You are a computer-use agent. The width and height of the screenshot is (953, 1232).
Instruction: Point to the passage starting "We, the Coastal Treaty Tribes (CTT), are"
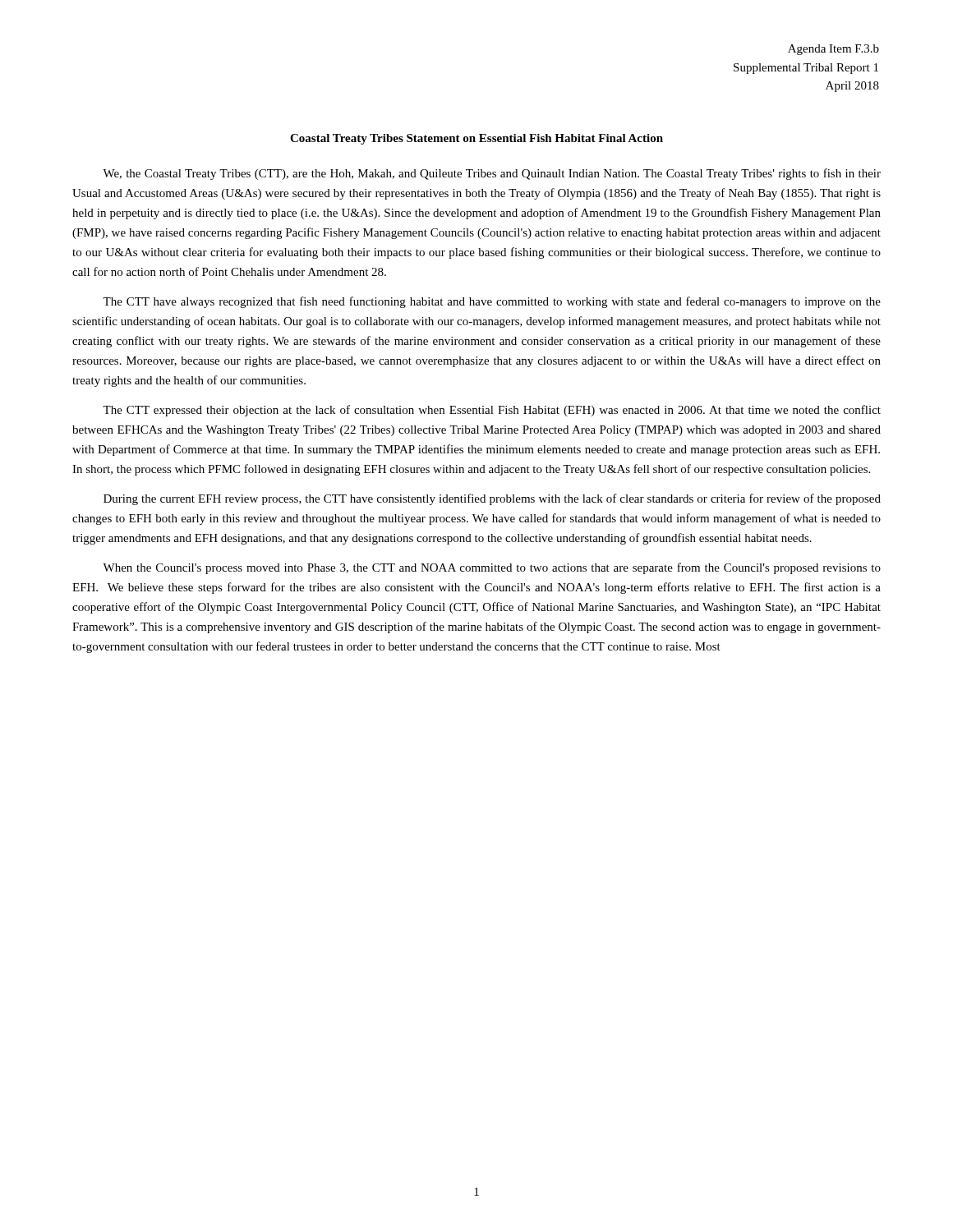tap(476, 223)
